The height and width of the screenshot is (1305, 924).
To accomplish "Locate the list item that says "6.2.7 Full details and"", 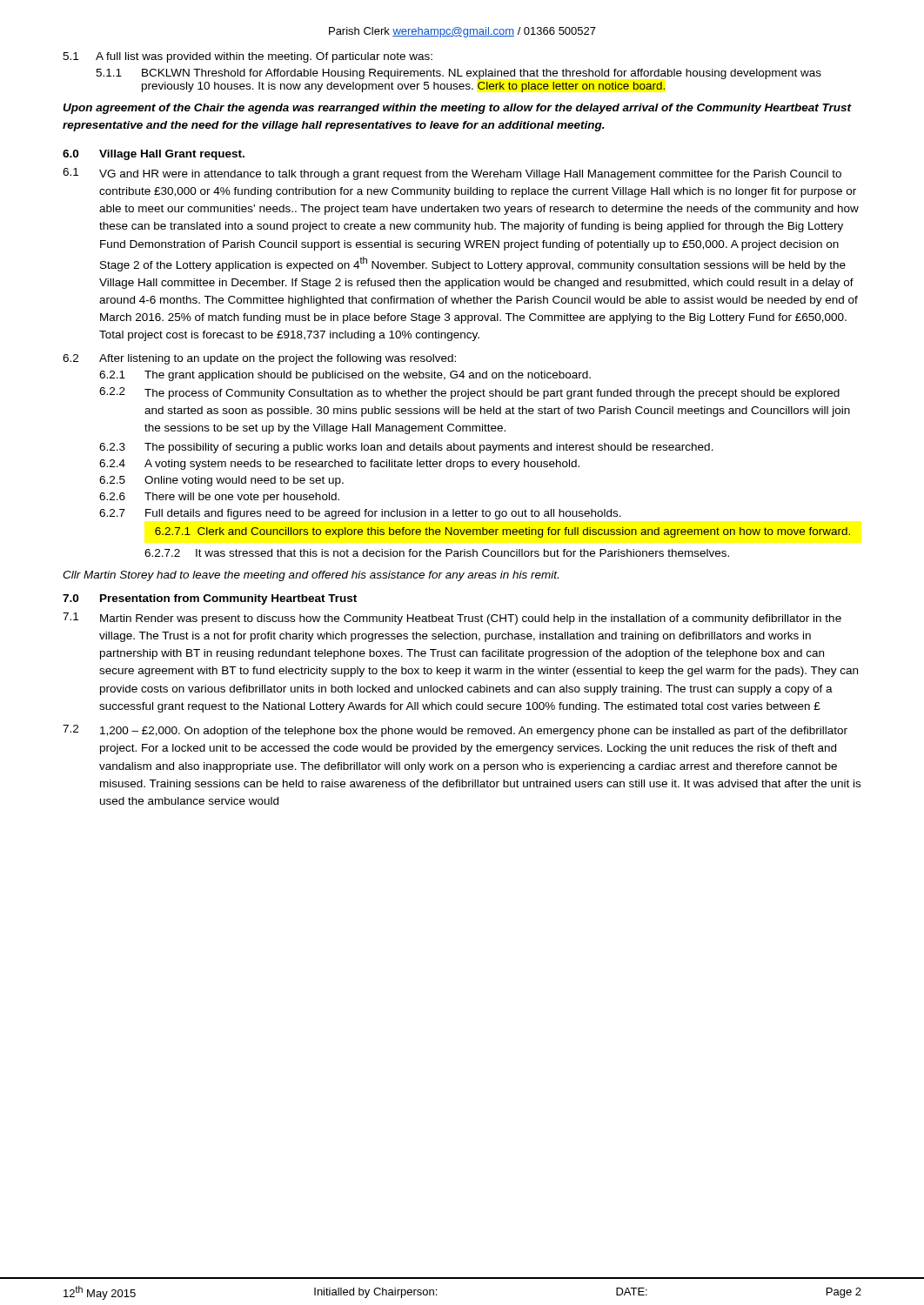I will point(360,513).
